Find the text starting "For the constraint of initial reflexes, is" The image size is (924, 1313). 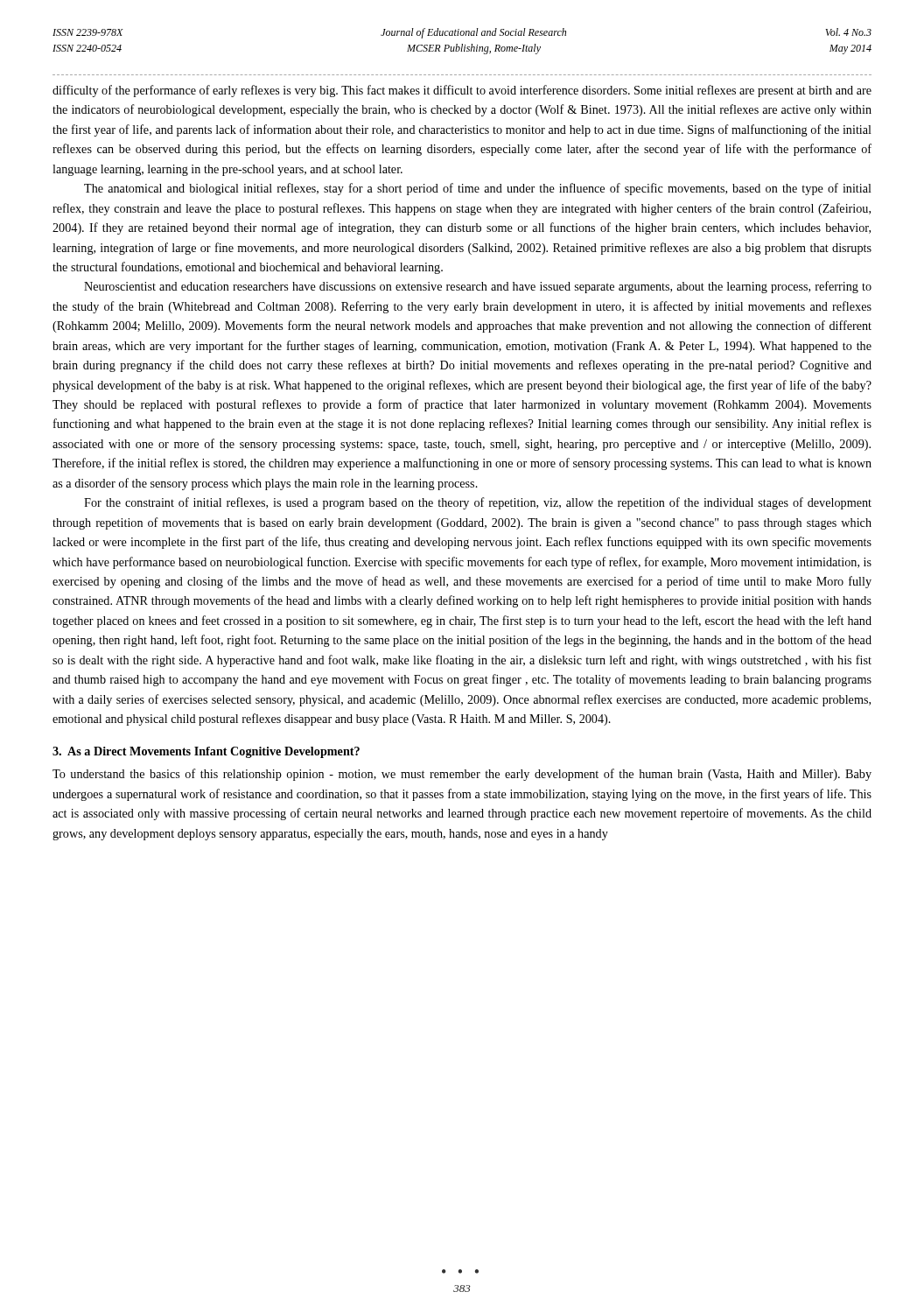462,611
